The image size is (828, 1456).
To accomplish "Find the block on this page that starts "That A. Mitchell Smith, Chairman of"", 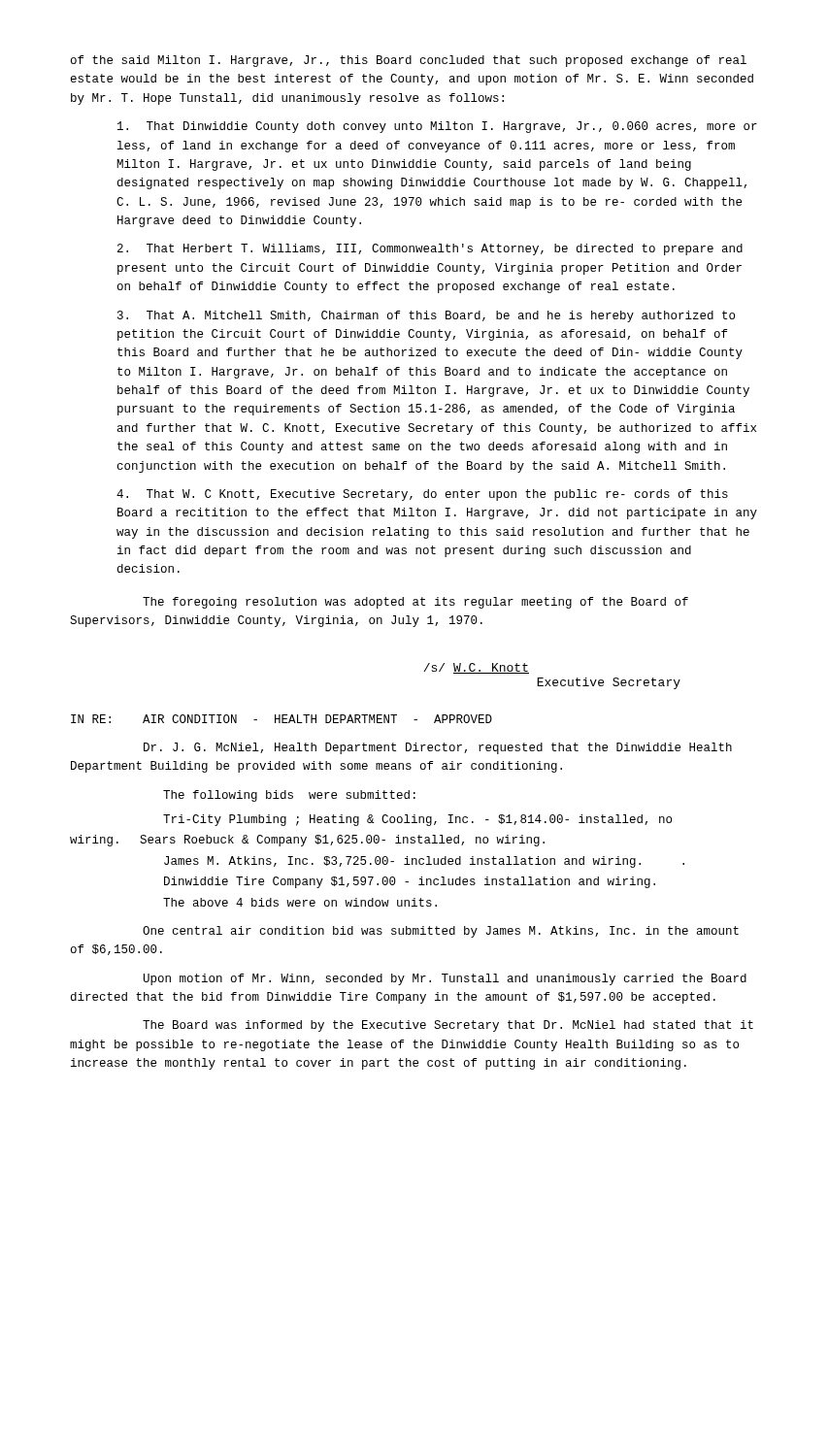I will tap(437, 391).
